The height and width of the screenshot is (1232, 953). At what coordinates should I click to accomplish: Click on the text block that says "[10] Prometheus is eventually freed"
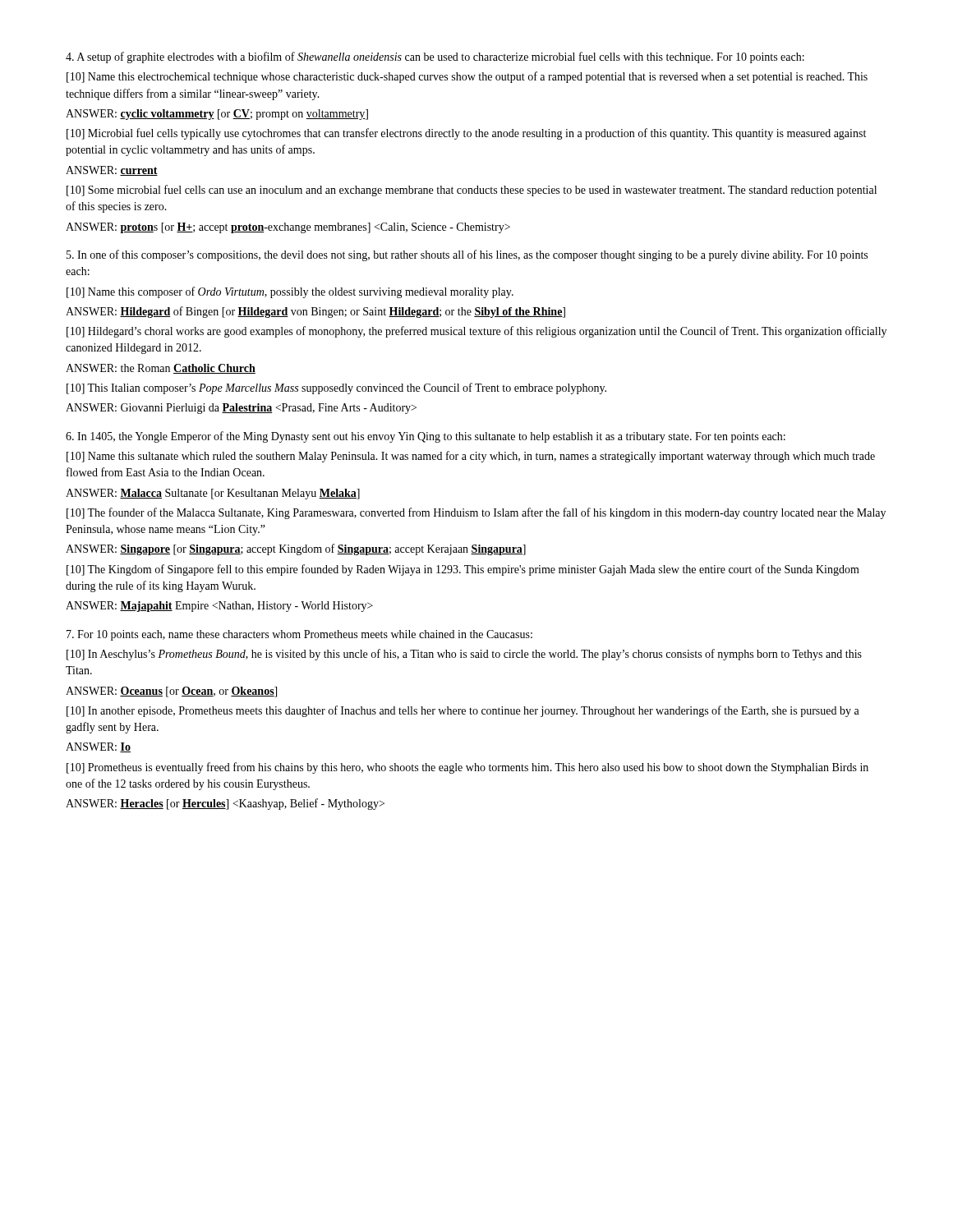(x=467, y=776)
